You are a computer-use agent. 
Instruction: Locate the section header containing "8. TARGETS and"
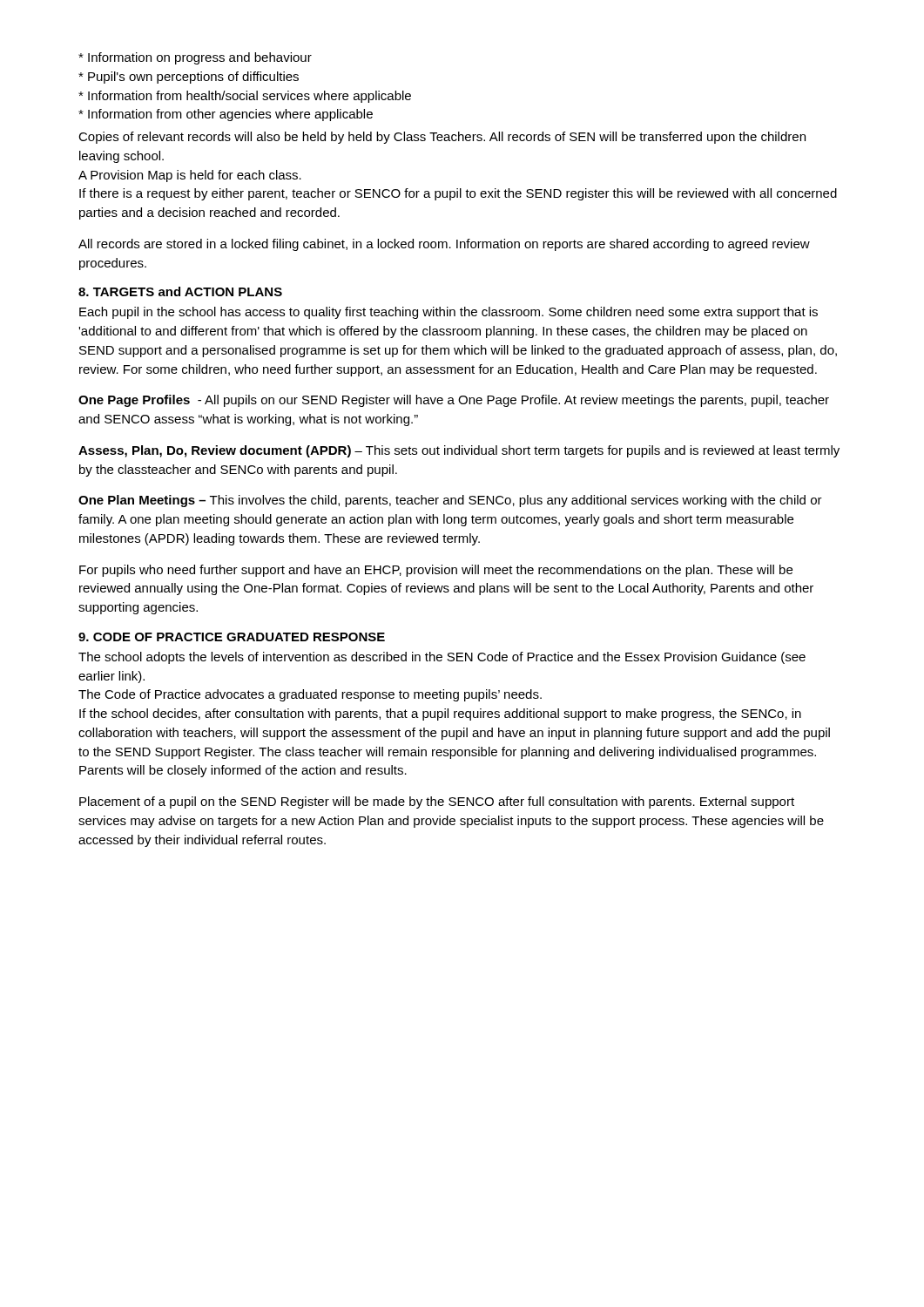tap(180, 292)
